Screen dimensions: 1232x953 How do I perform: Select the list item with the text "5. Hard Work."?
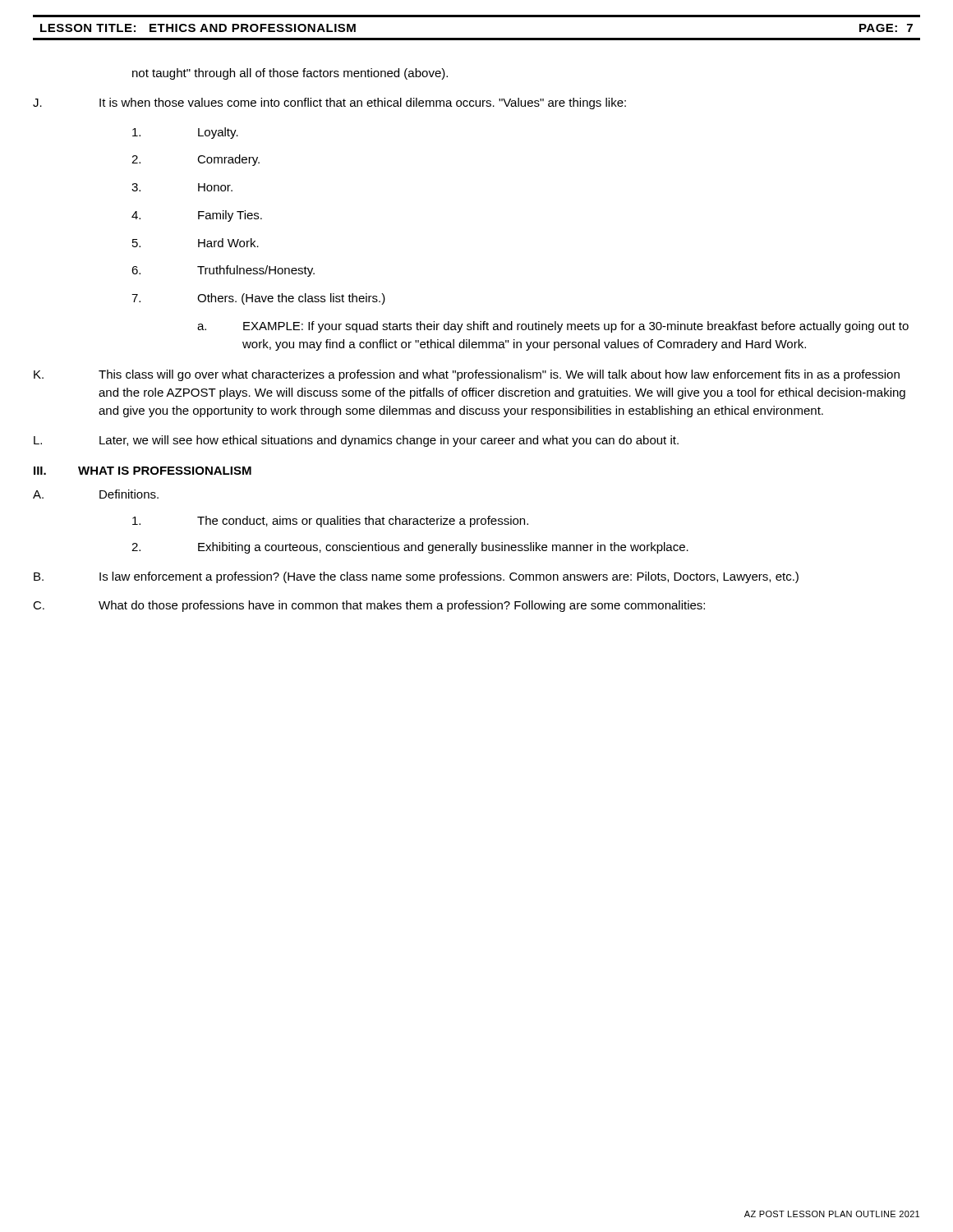coord(196,243)
